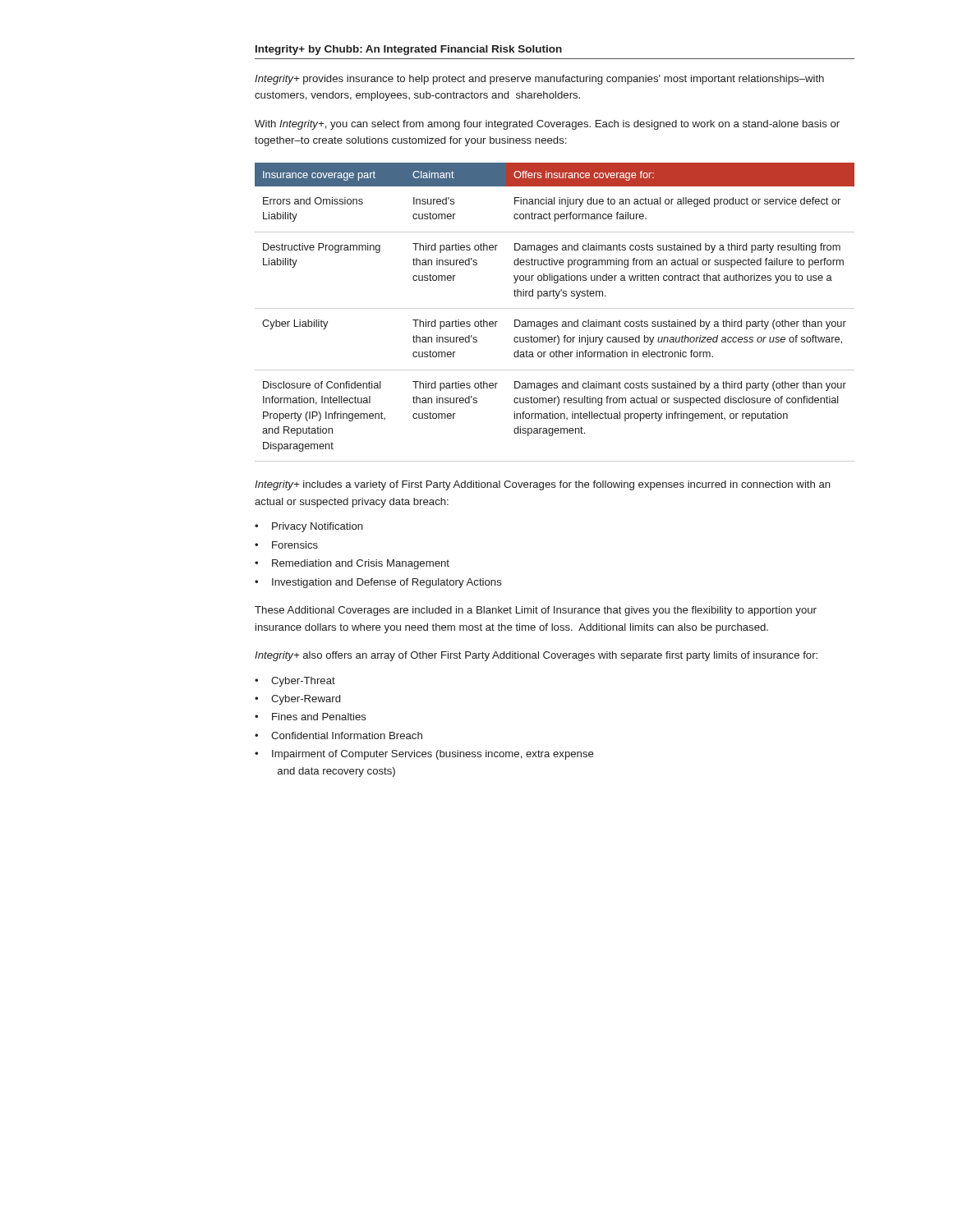The image size is (953, 1232).
Task: Find the region starting "Integrity+ includes a variety of First"
Action: click(x=543, y=493)
